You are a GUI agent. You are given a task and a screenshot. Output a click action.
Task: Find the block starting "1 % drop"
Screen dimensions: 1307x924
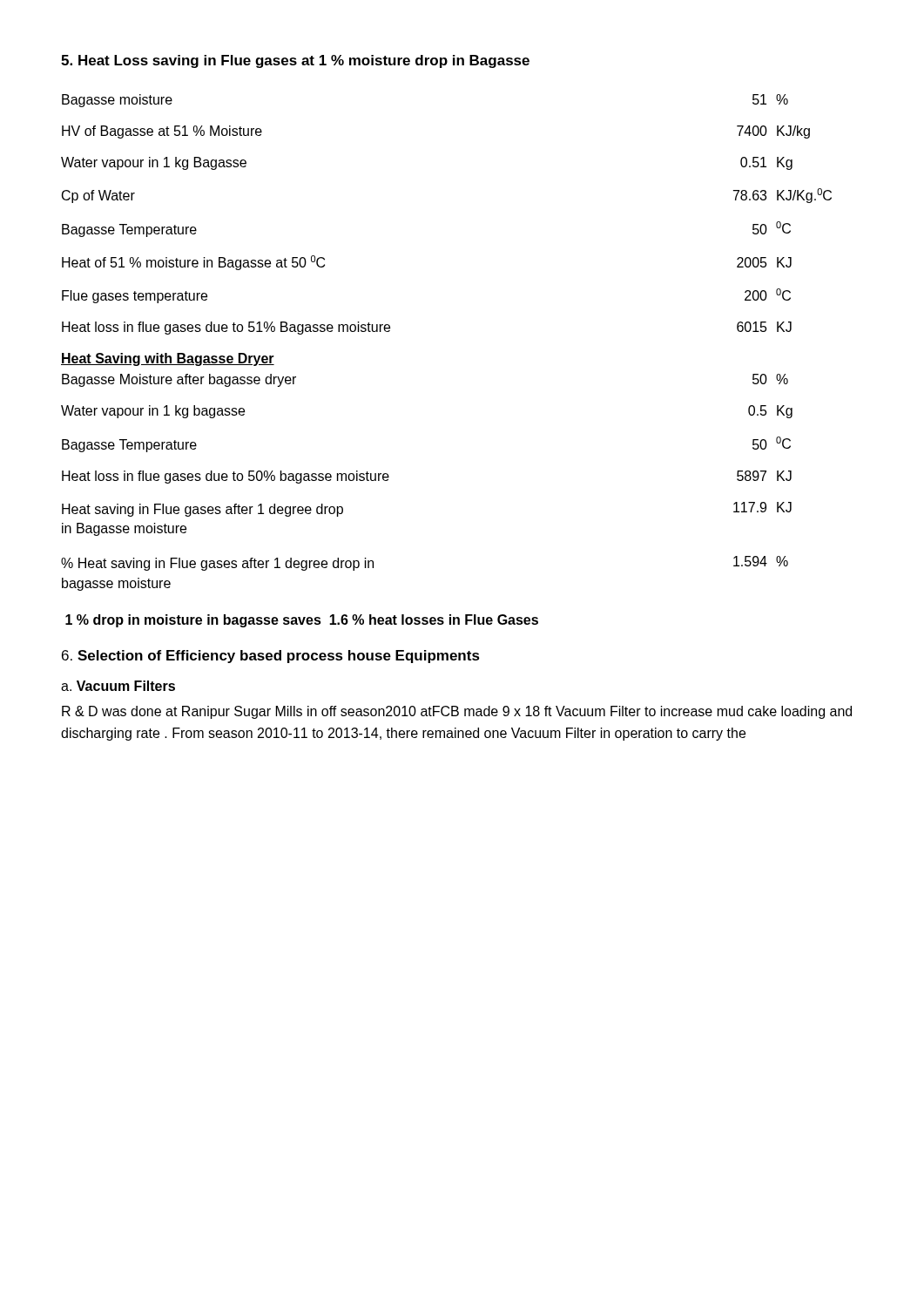click(x=300, y=620)
